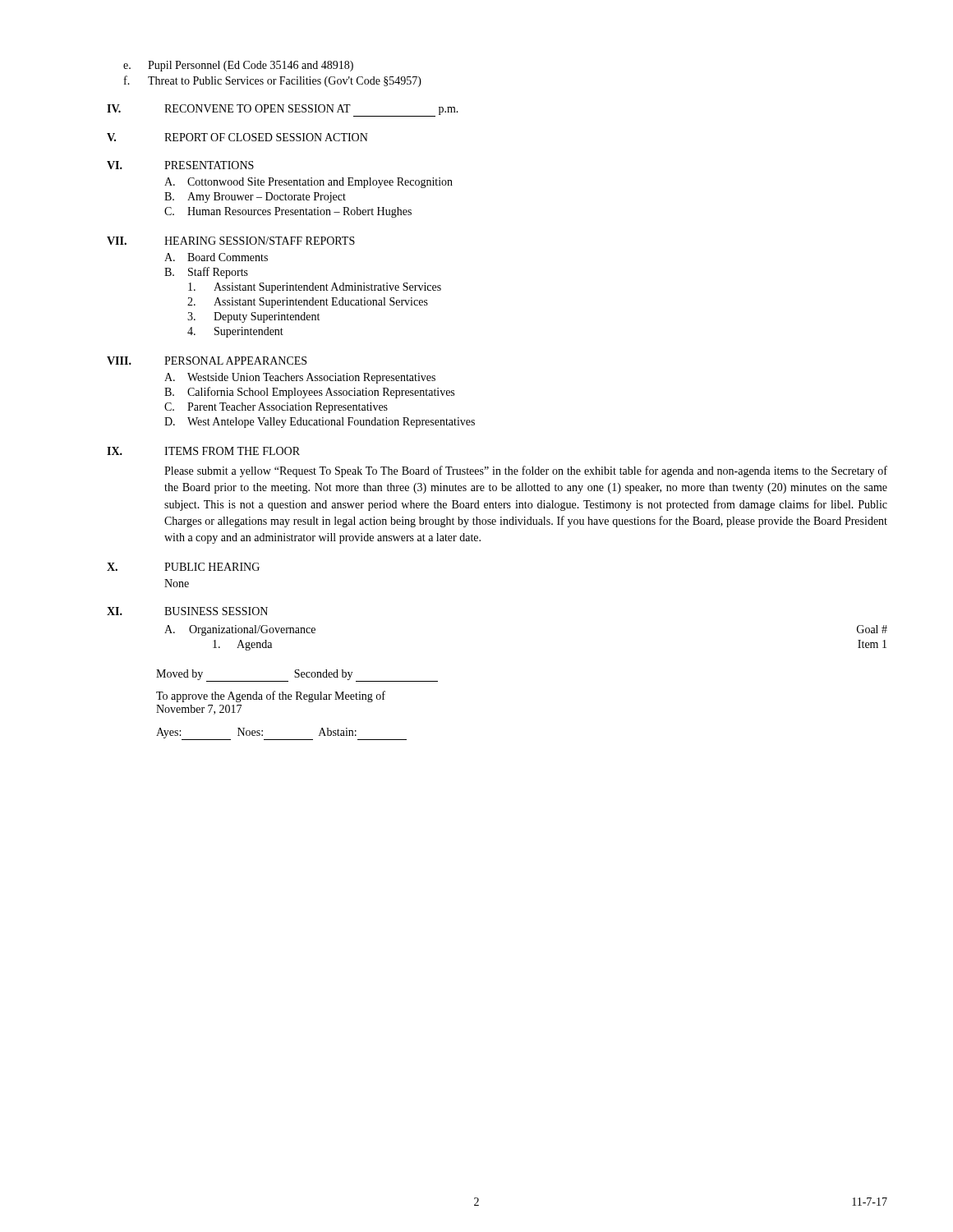Navigate to the block starting "A. Organizational/Governance Goal #"
Screen dimensions: 1232x953
[x=253, y=630]
